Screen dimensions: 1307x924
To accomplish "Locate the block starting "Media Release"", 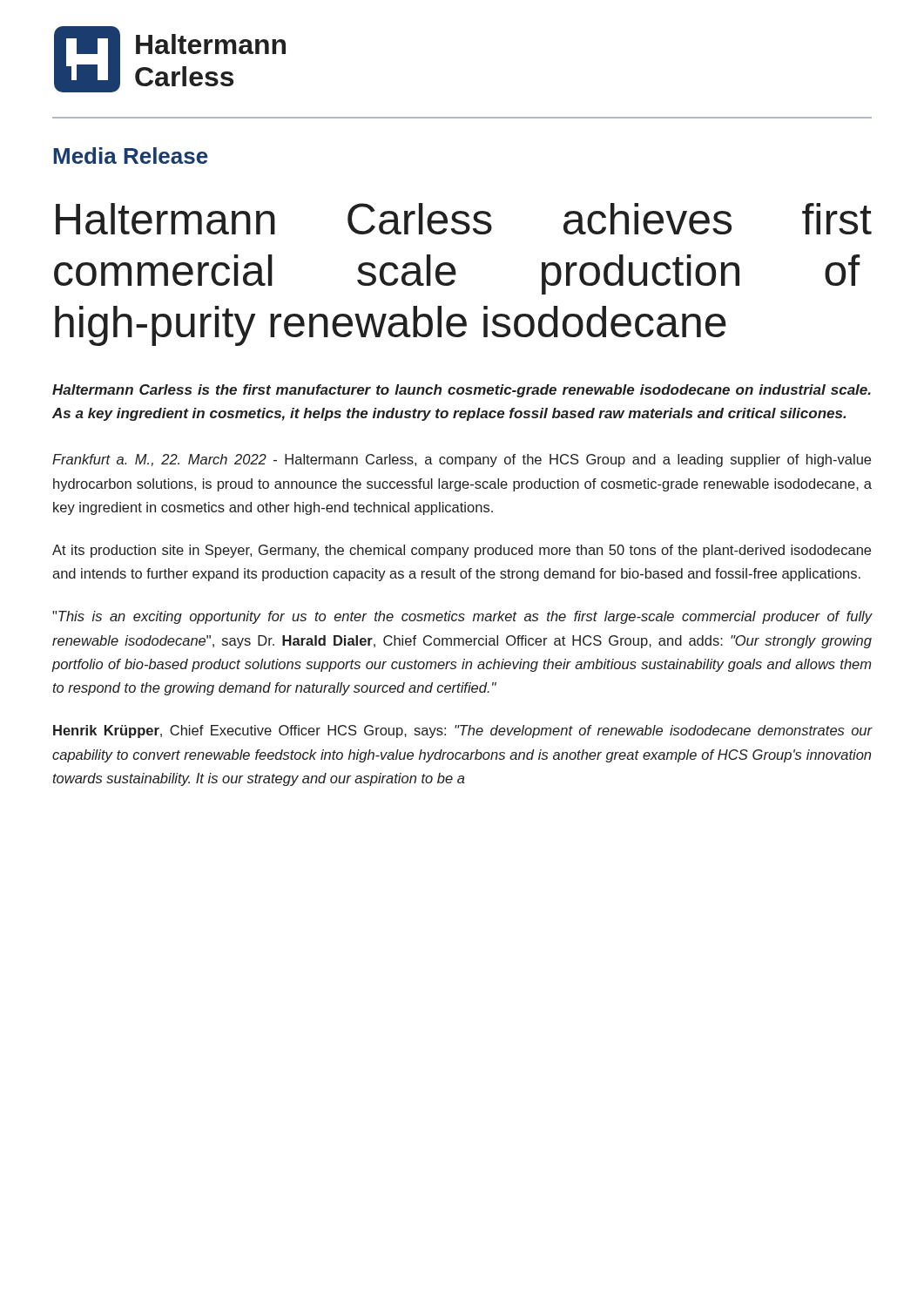I will coord(131,156).
